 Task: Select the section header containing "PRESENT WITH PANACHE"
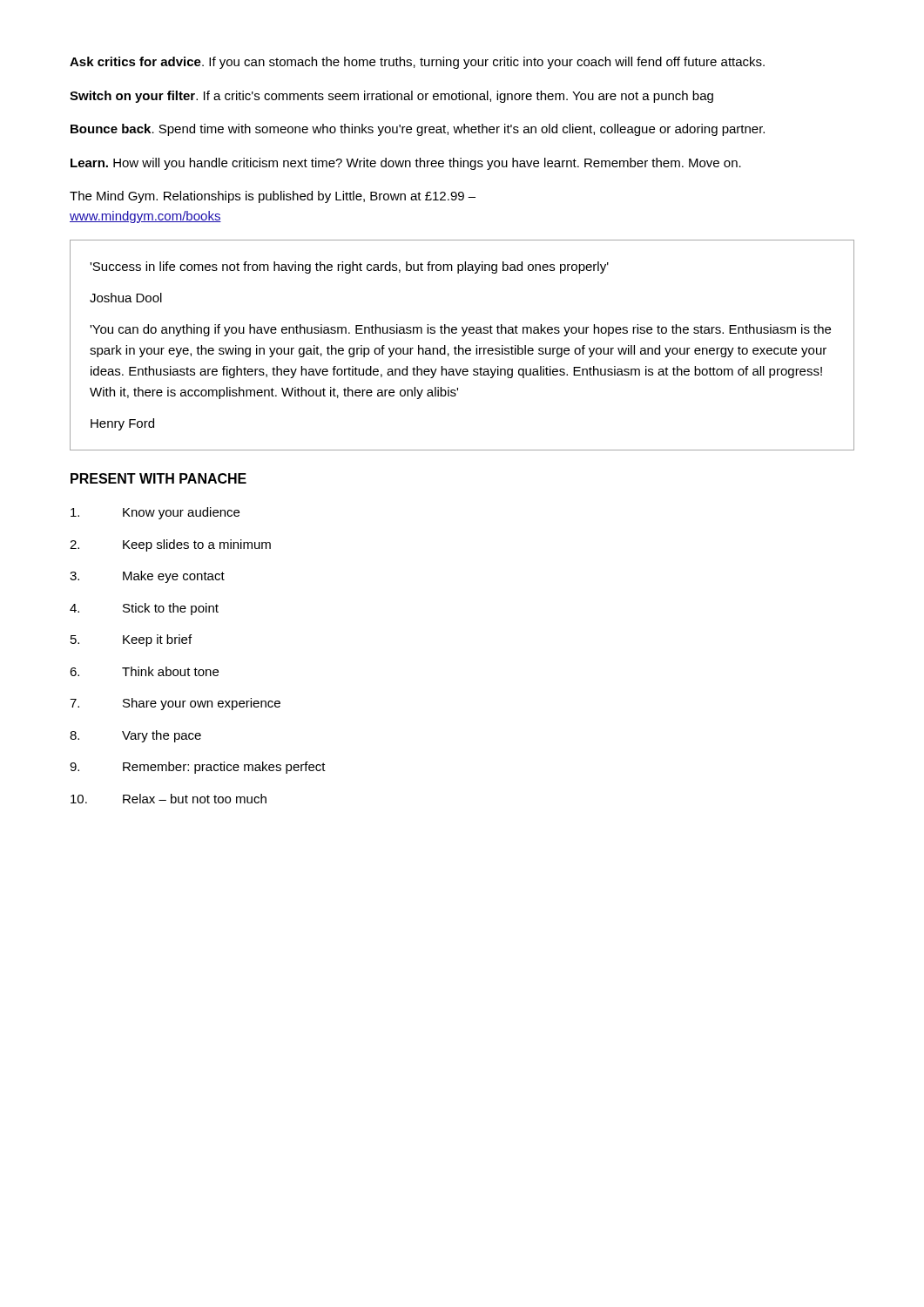point(158,479)
